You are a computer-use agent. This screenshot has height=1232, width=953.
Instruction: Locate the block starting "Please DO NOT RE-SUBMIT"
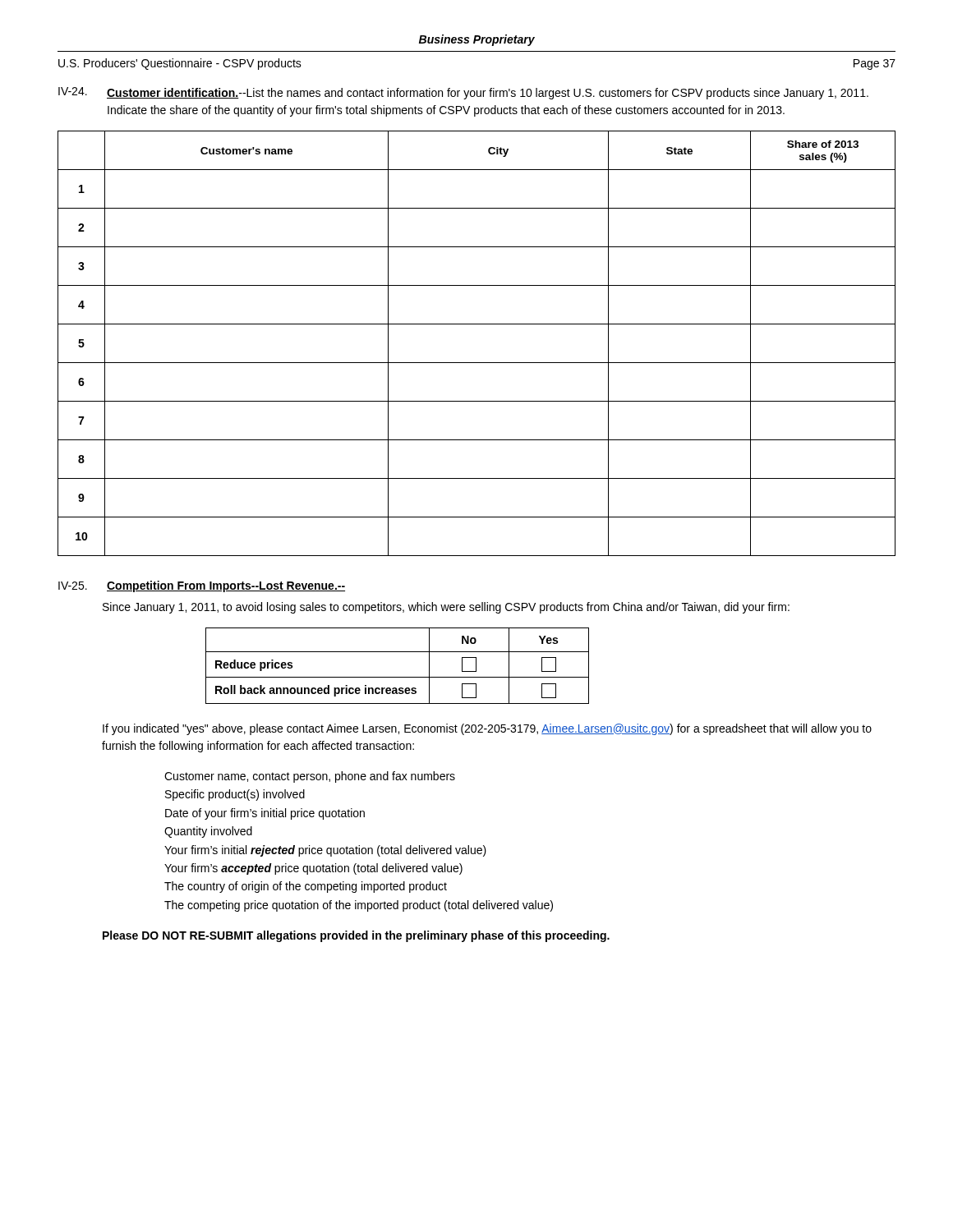click(x=356, y=936)
